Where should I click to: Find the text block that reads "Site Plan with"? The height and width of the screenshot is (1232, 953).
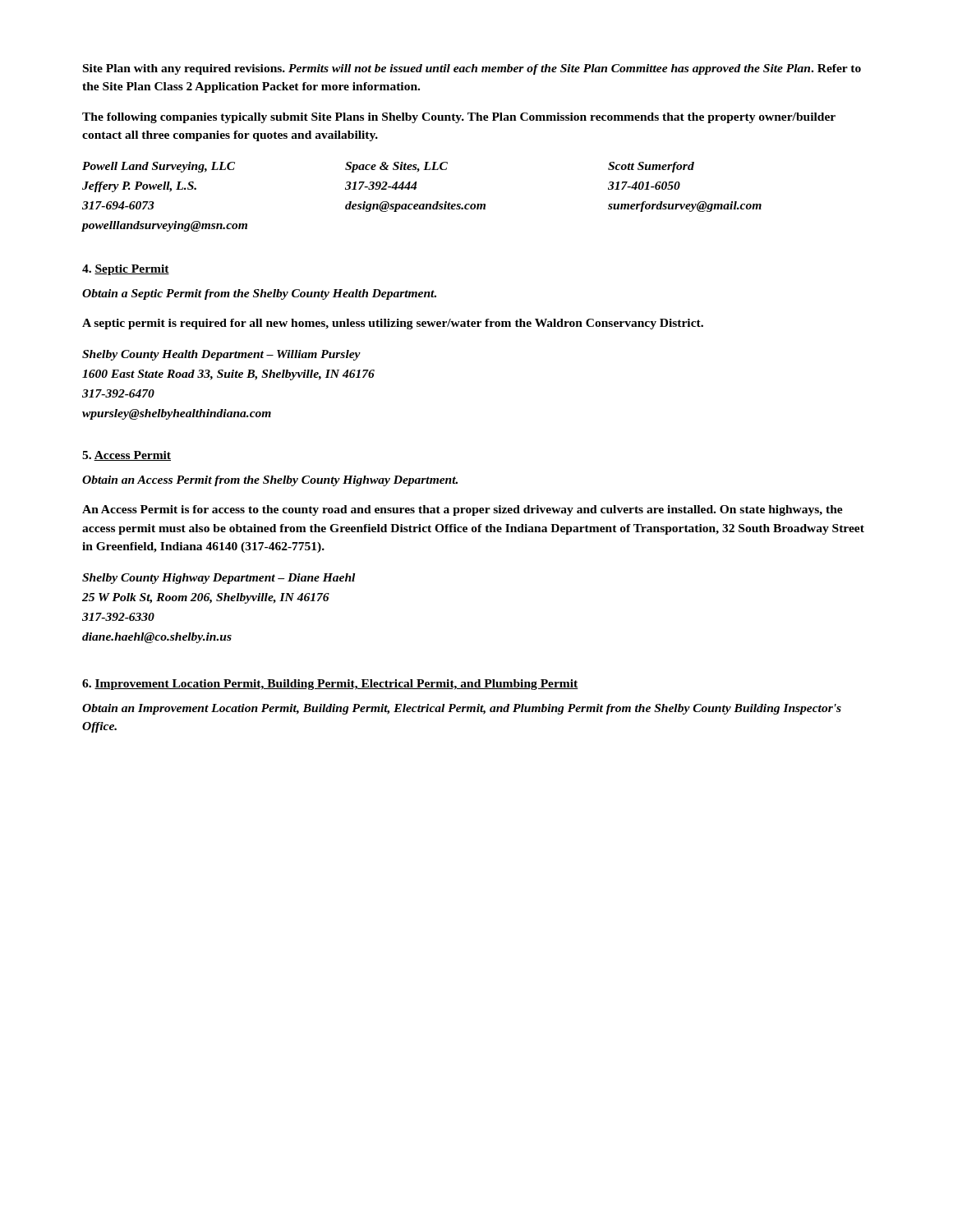pyautogui.click(x=472, y=77)
